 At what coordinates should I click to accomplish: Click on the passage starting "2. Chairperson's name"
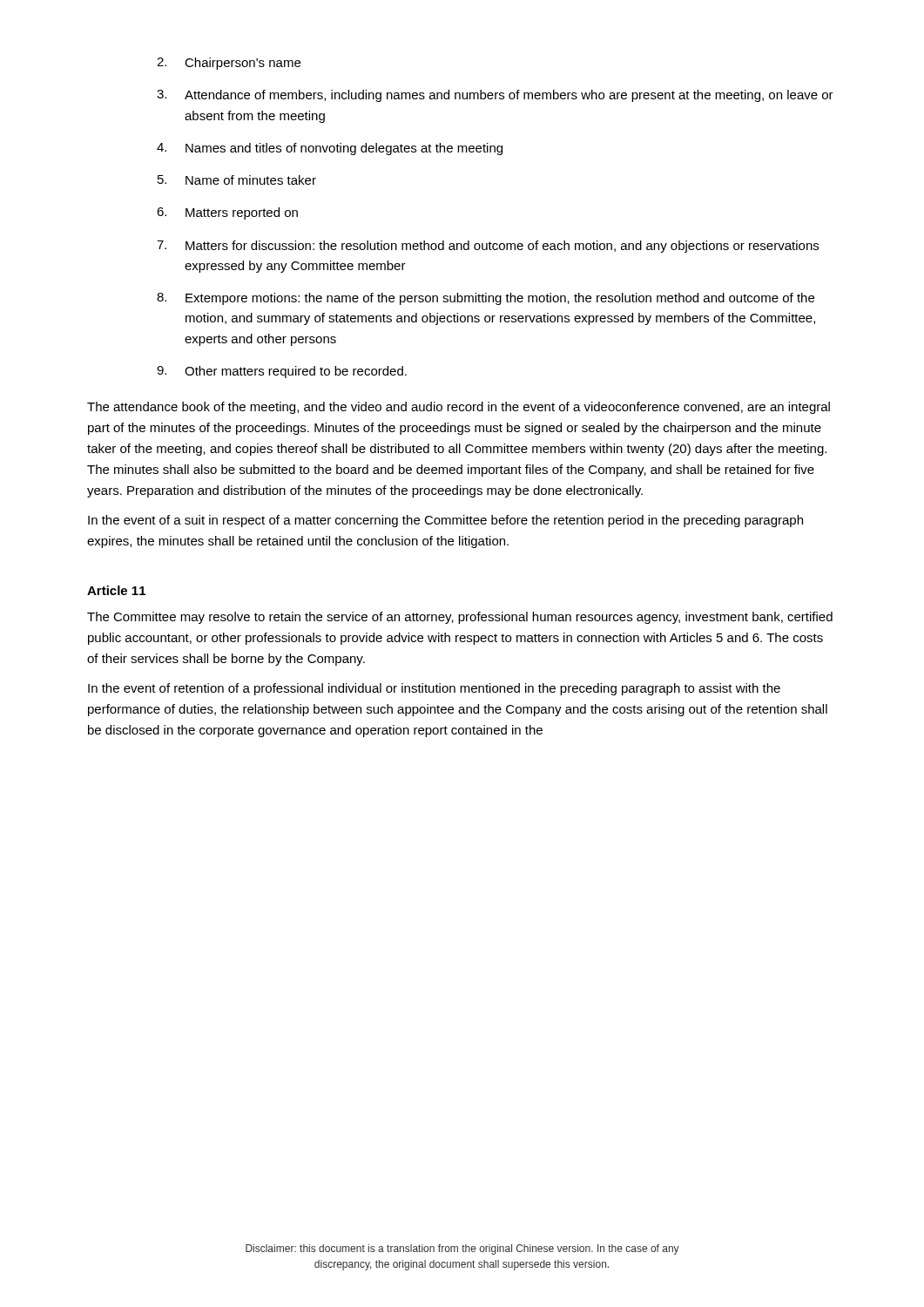pos(229,64)
